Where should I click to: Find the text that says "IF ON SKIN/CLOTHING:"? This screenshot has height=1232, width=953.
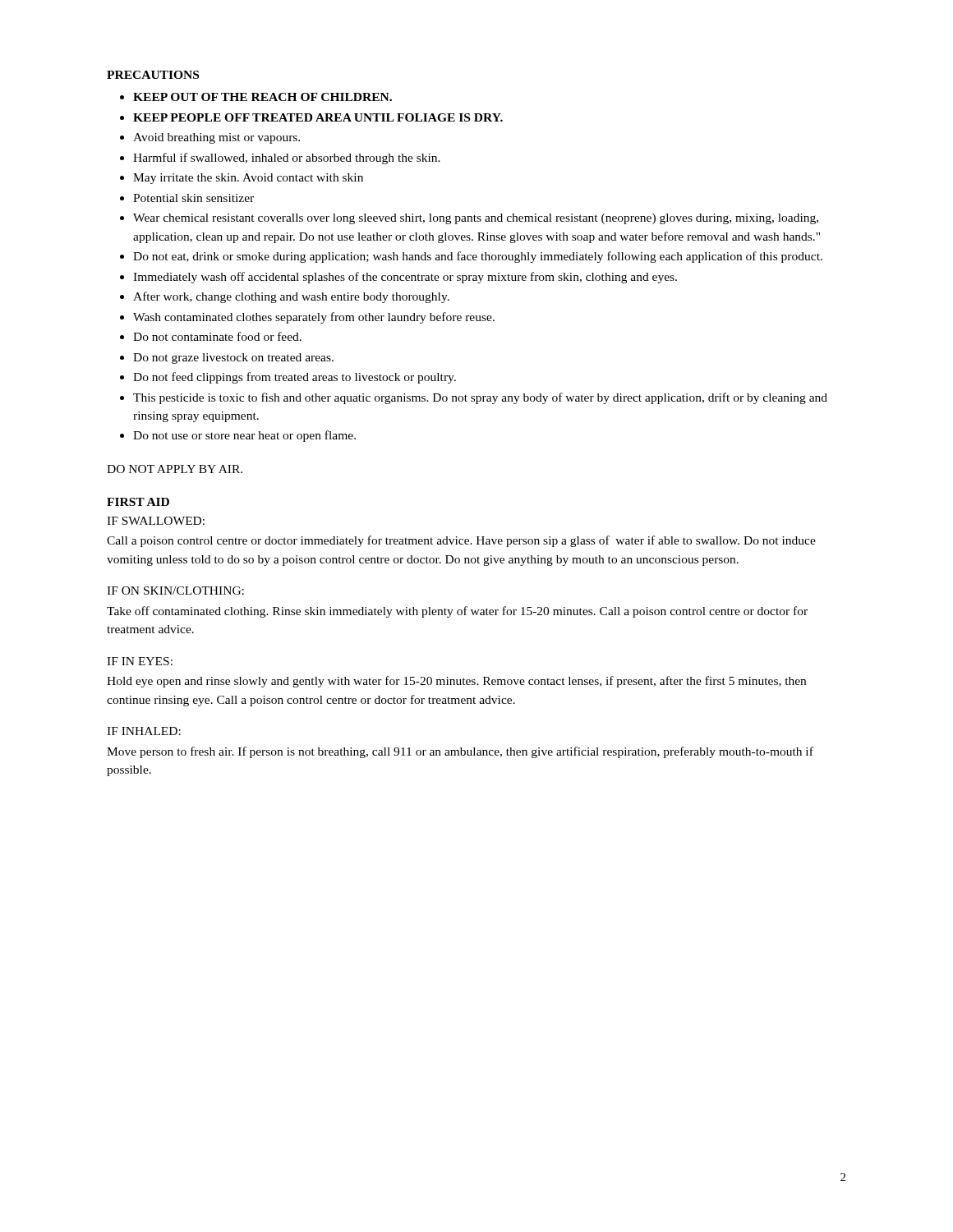176,590
